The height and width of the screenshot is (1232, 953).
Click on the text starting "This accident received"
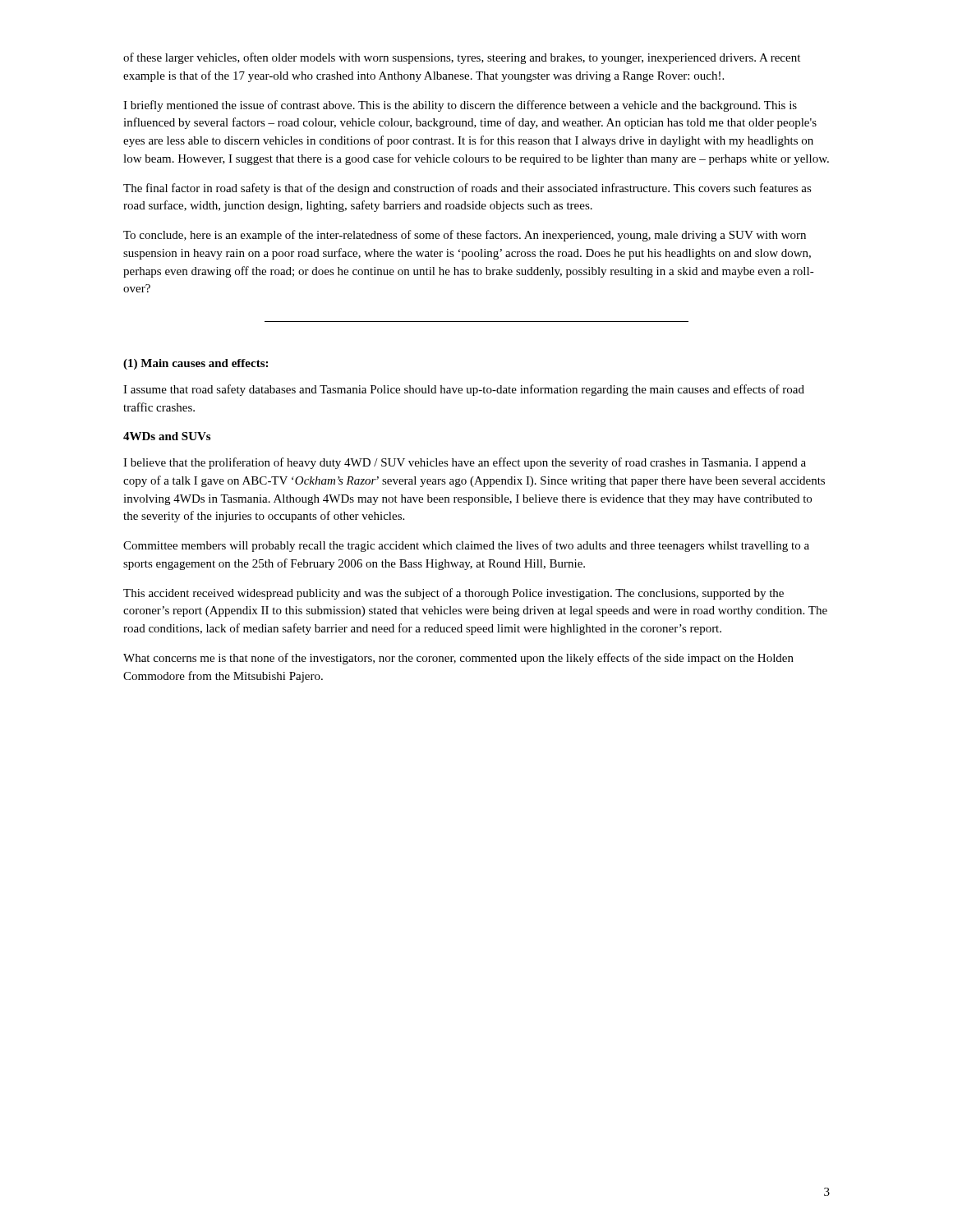point(476,611)
